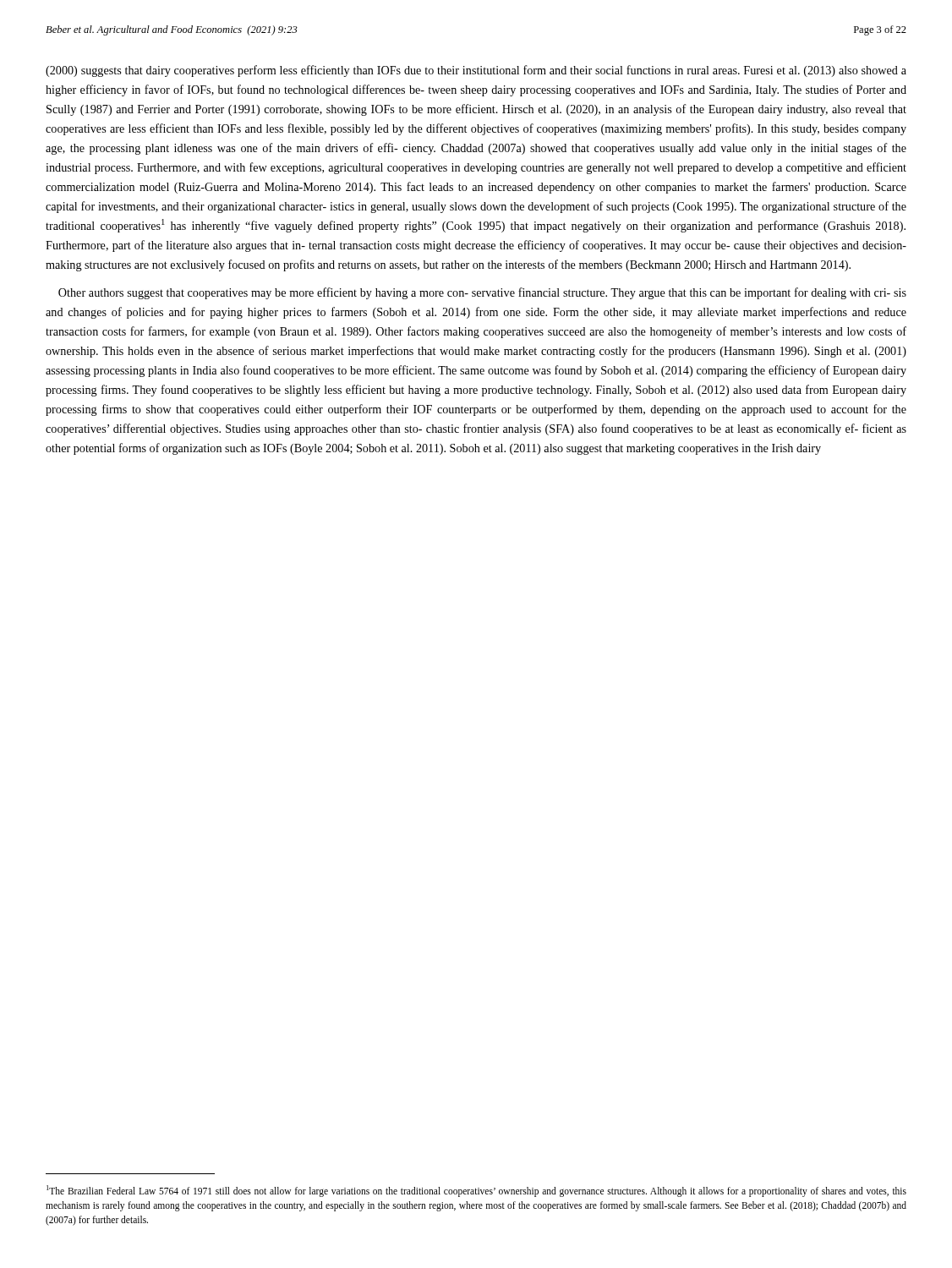This screenshot has width=952, height=1268.
Task: Locate the text block starting "Other authors suggest that cooperatives"
Action: point(476,371)
